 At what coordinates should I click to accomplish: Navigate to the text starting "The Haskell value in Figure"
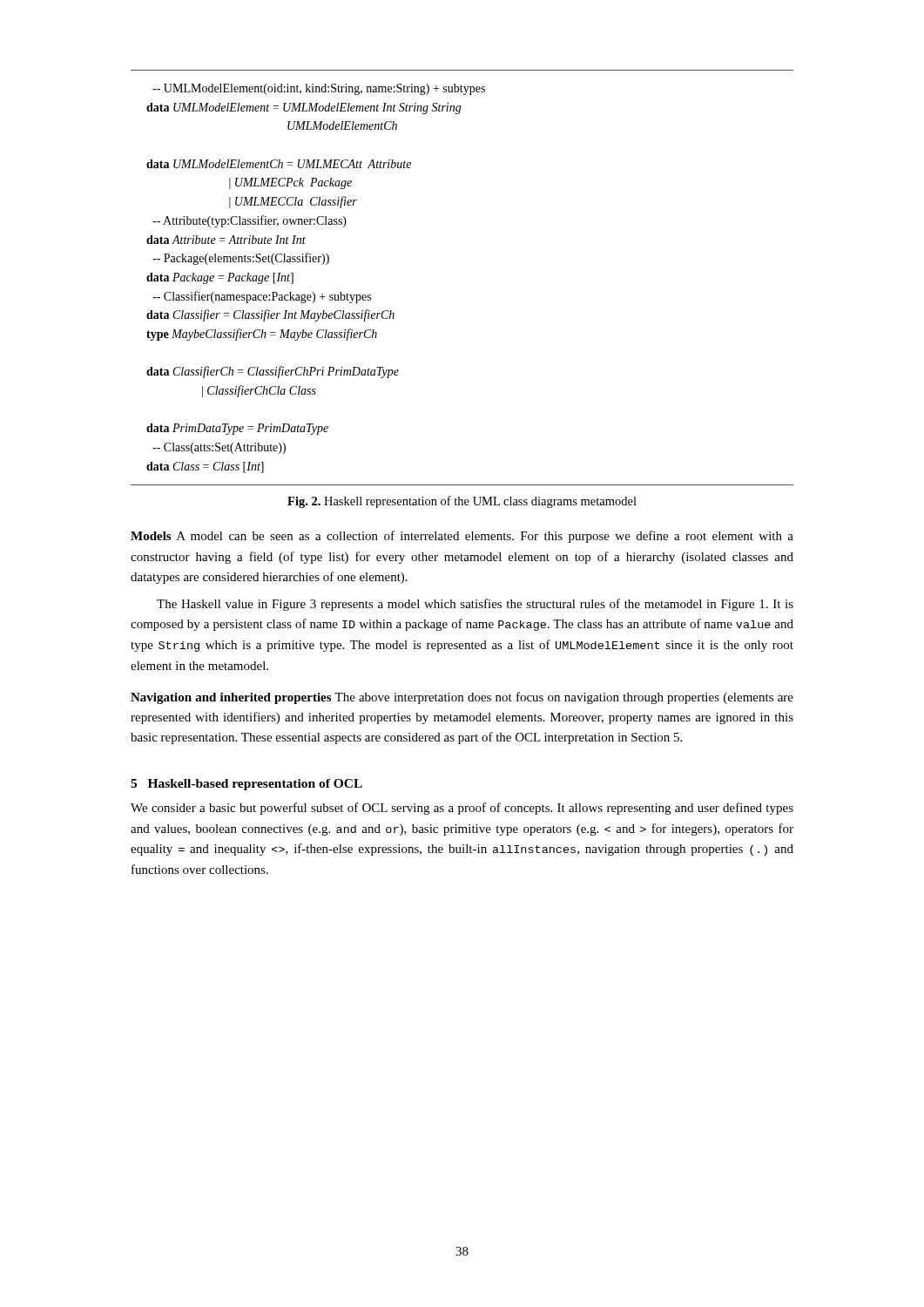(462, 635)
